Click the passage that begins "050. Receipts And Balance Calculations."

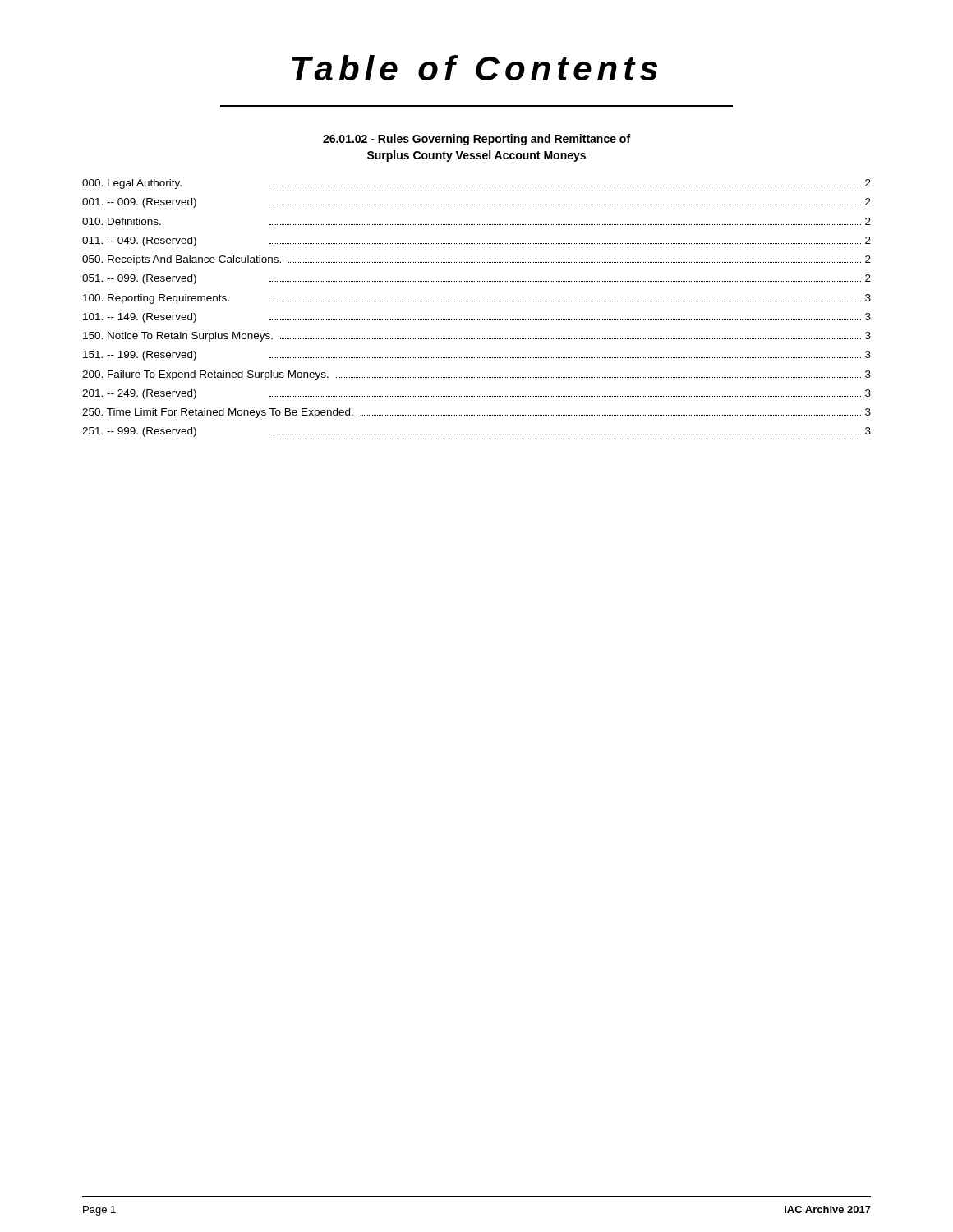(476, 260)
